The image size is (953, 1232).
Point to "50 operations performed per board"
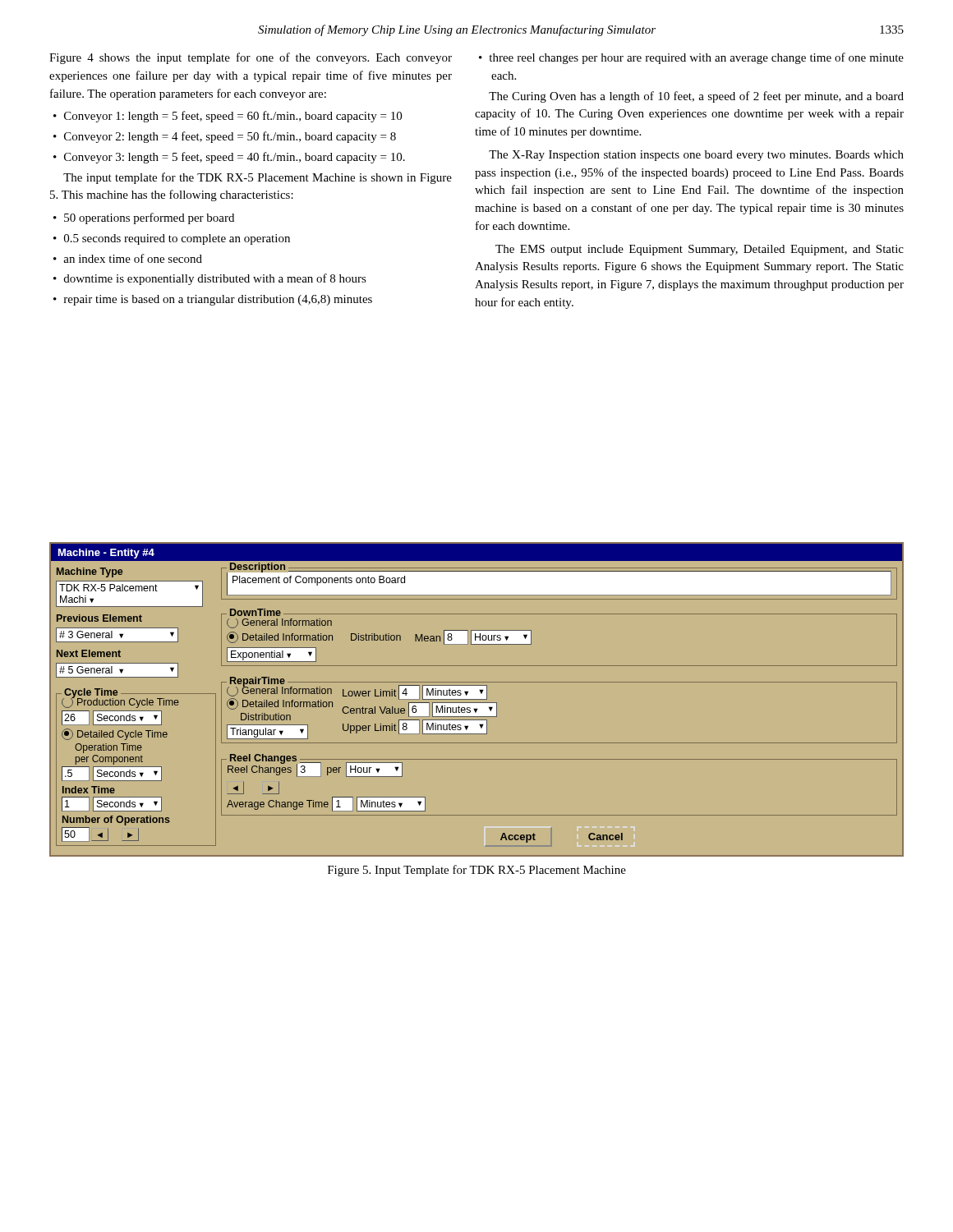tap(144, 218)
